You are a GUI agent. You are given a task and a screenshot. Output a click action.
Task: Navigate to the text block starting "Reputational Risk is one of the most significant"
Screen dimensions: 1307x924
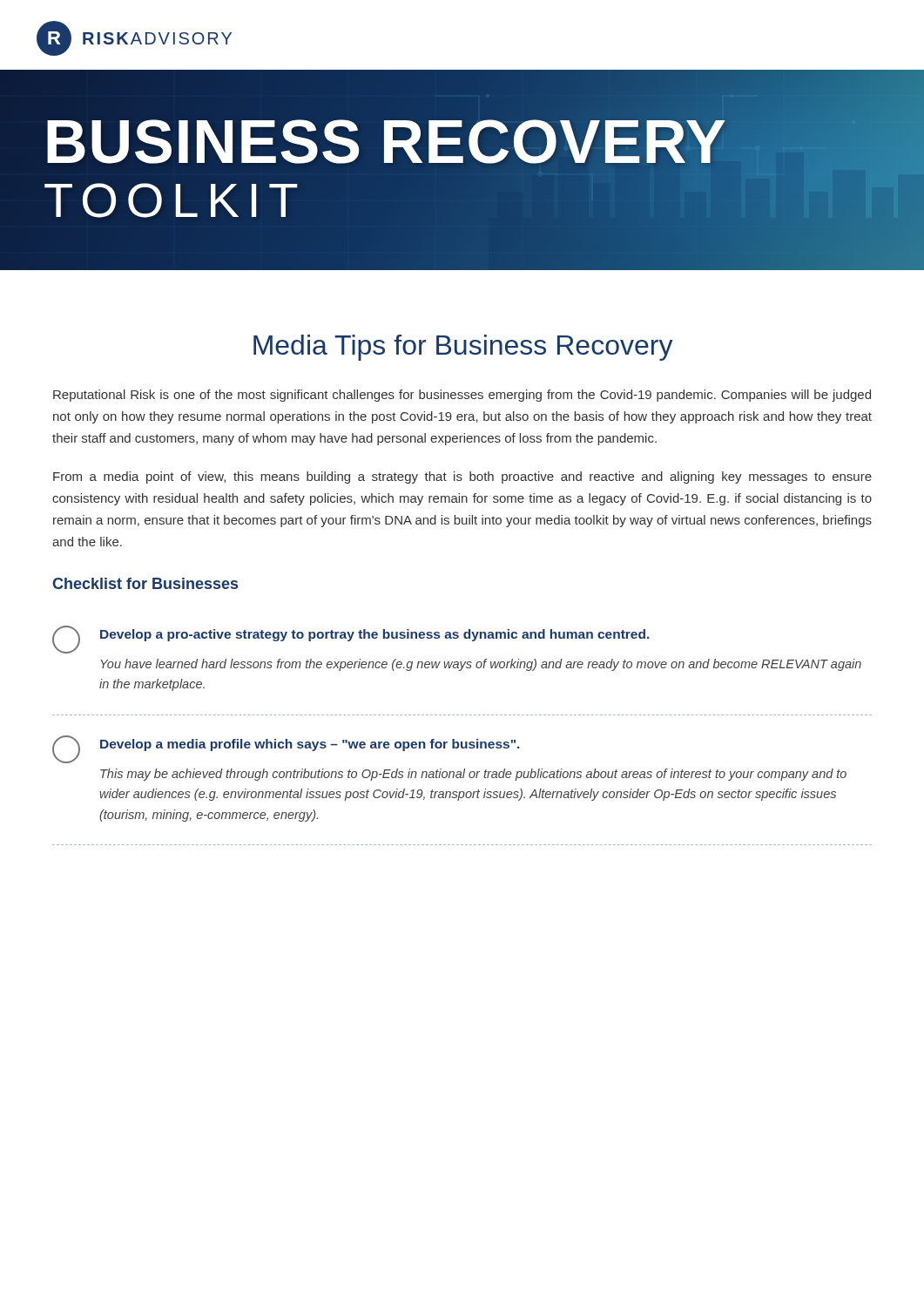[x=462, y=416]
